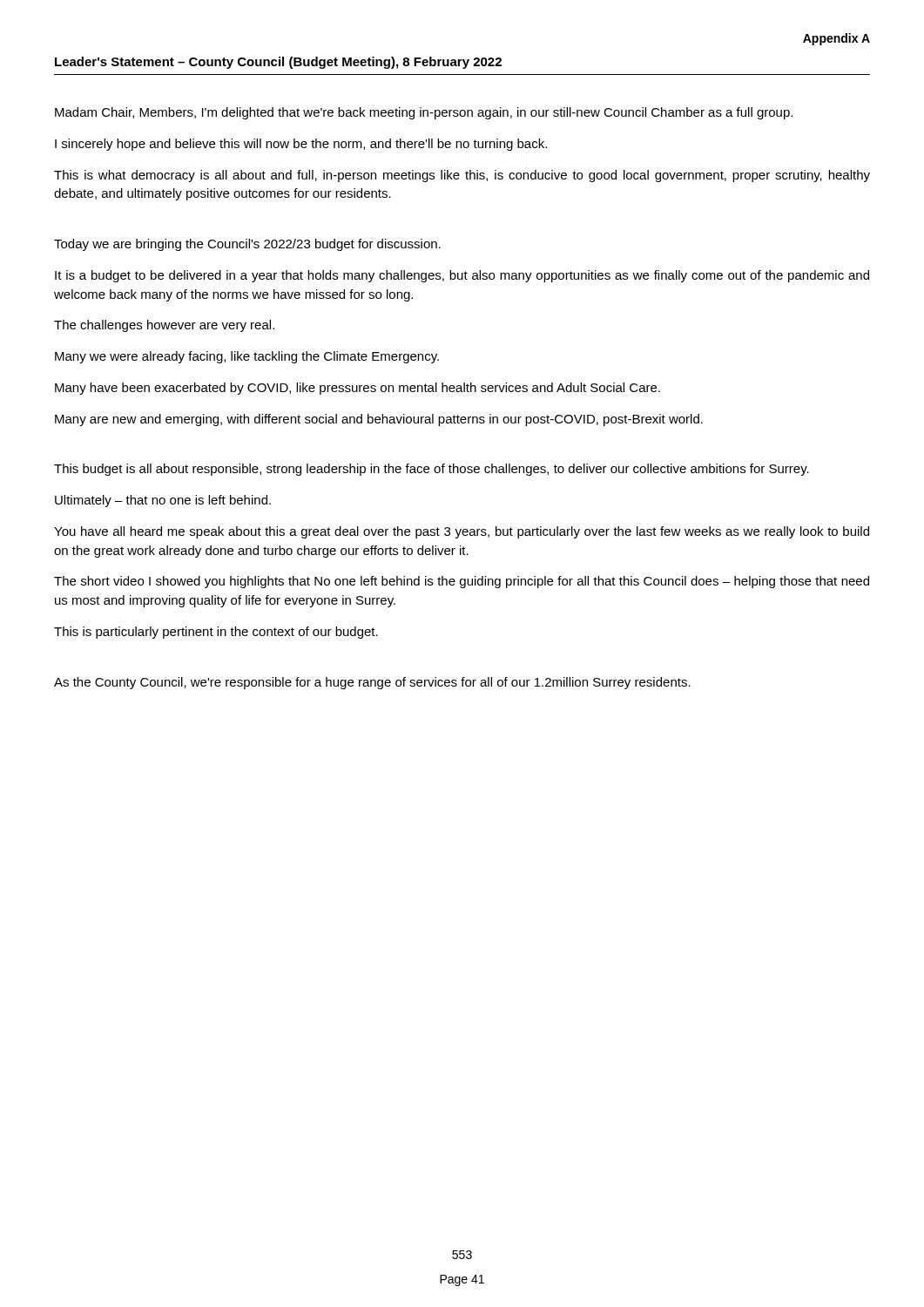This screenshot has width=924, height=1307.
Task: Locate the text starting "The short video"
Action: click(462, 590)
